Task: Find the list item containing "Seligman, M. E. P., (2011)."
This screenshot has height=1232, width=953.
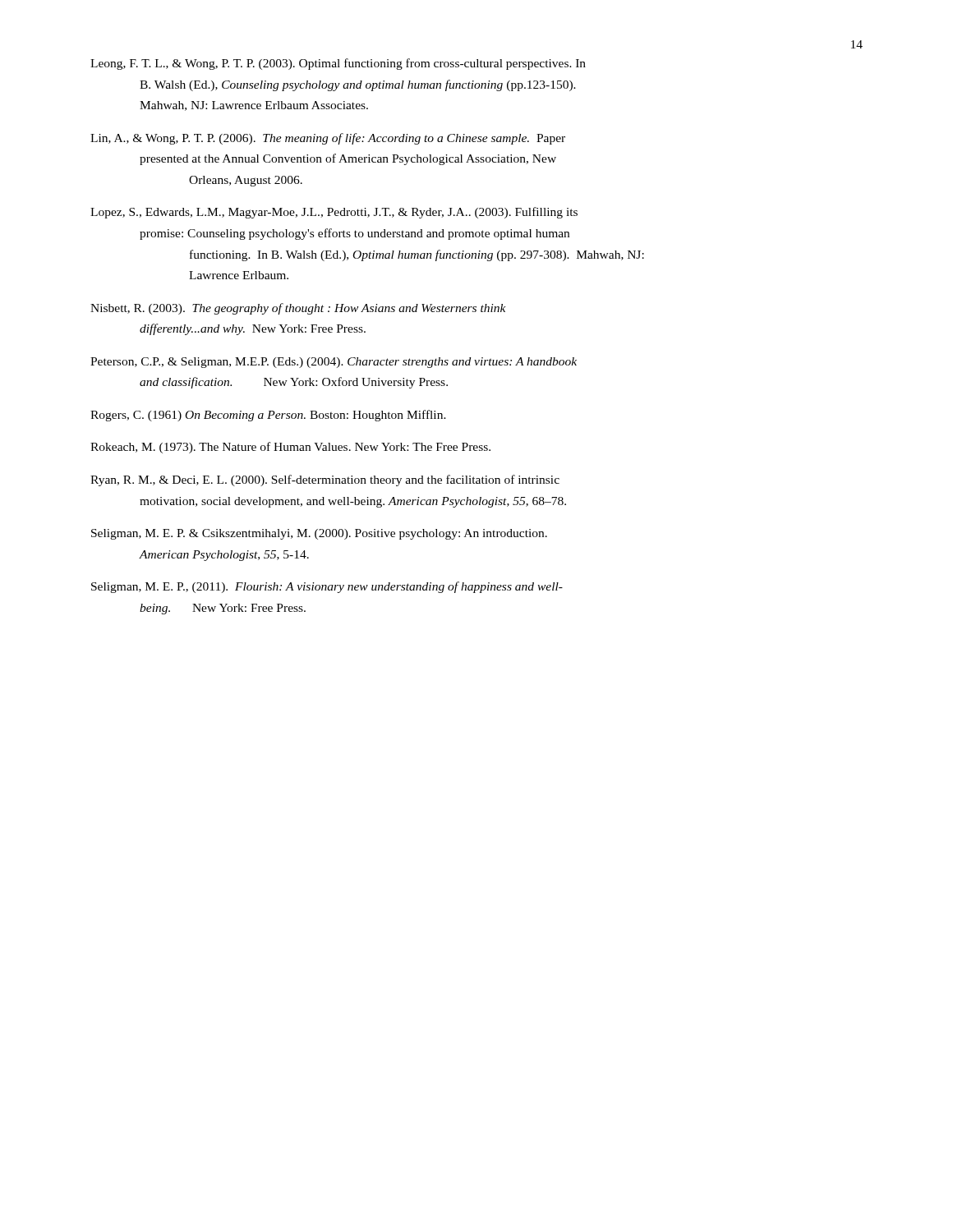Action: click(x=327, y=597)
